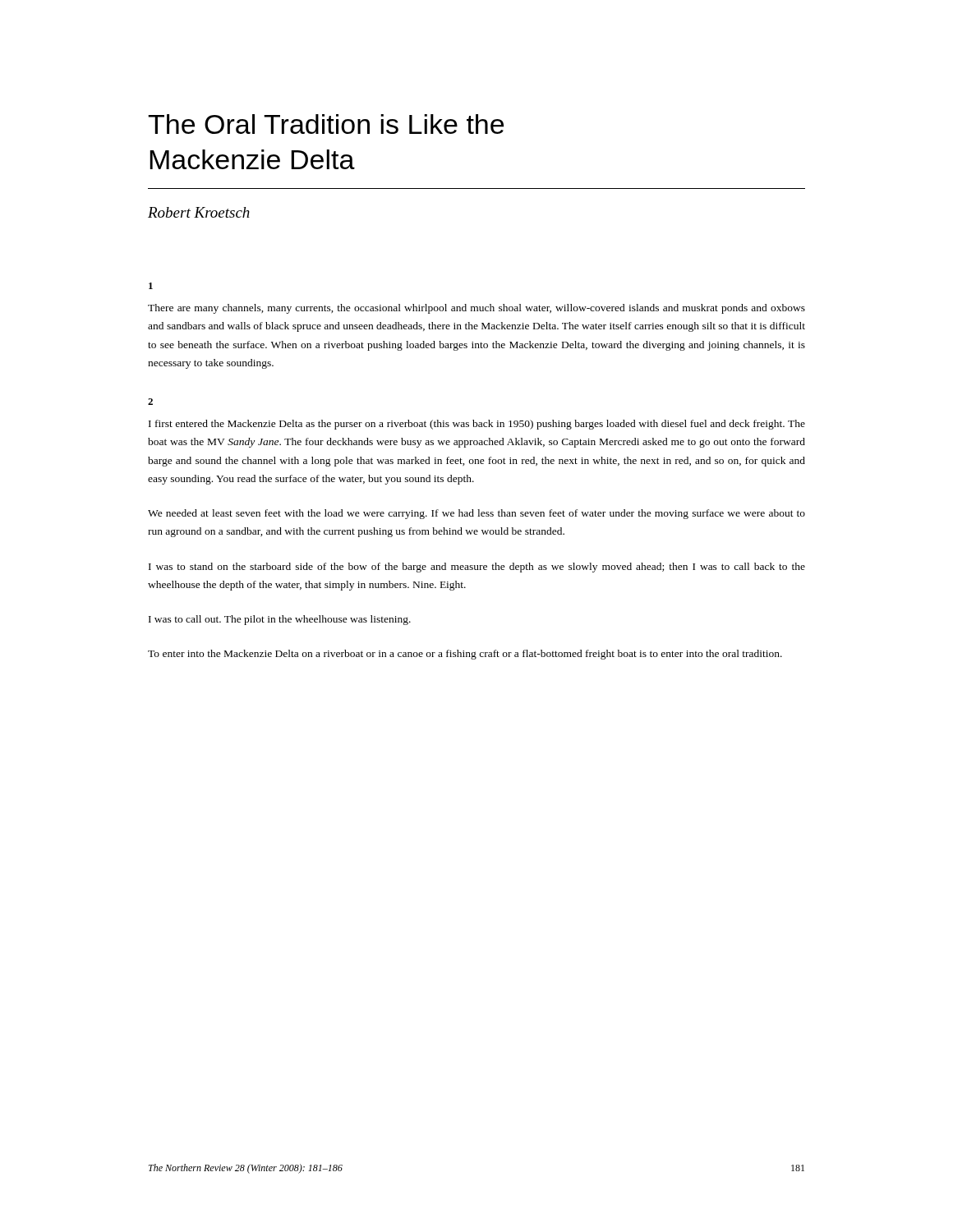
Task: Locate the block of text that opens with "We needed at least seven feet"
Action: point(476,522)
